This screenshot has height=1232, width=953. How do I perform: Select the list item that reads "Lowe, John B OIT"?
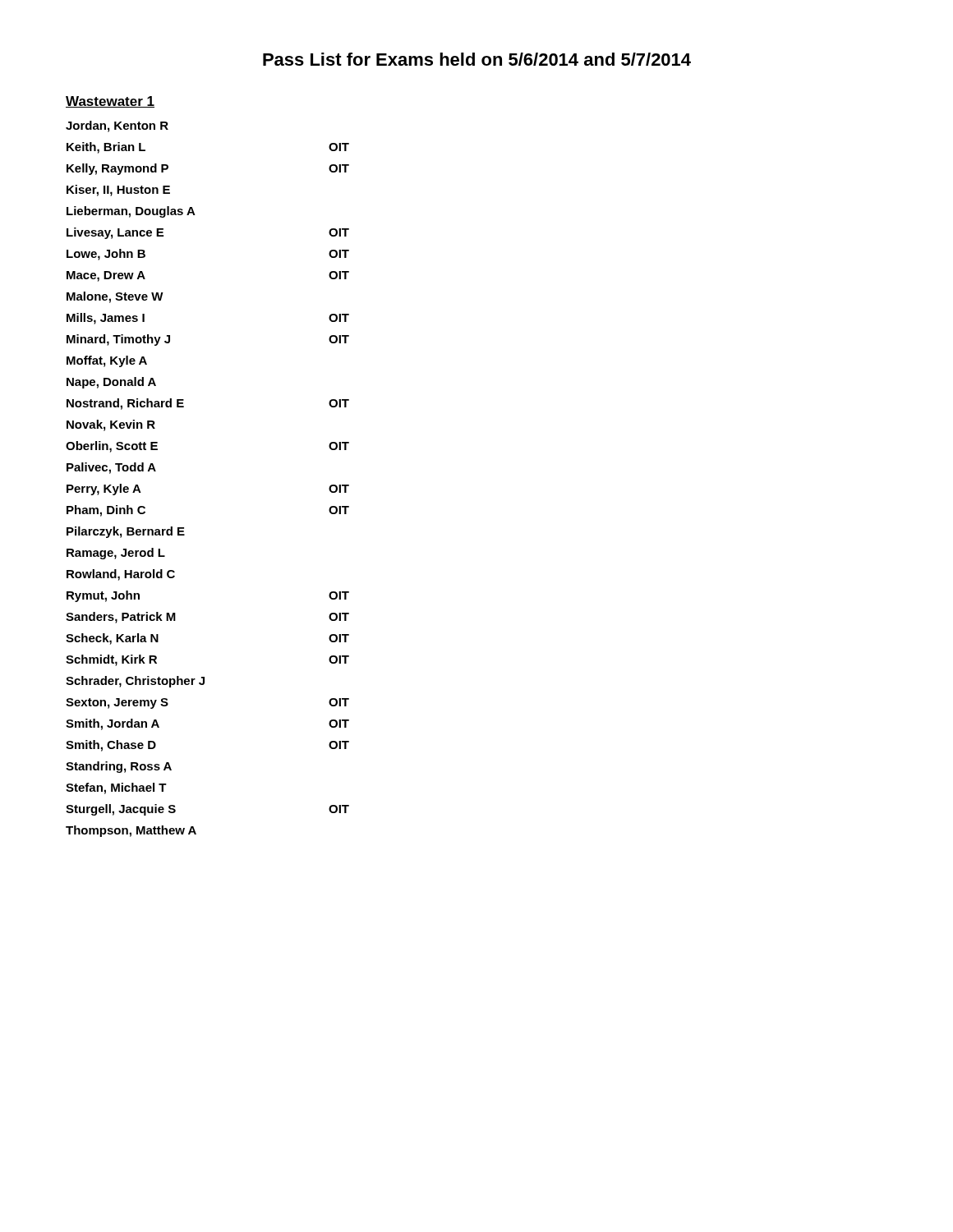(x=106, y=256)
